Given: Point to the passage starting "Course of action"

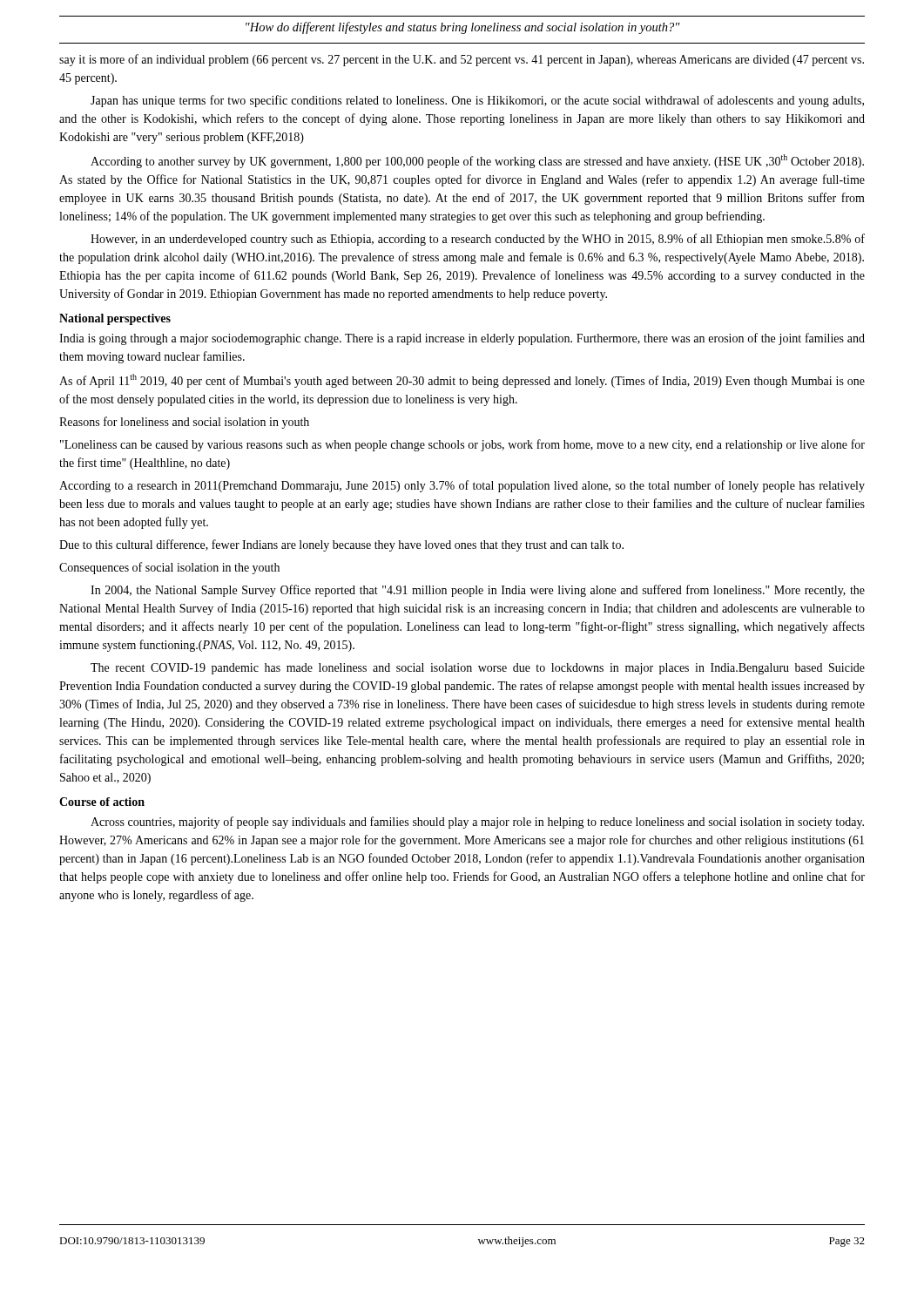Looking at the screenshot, I should click(102, 802).
